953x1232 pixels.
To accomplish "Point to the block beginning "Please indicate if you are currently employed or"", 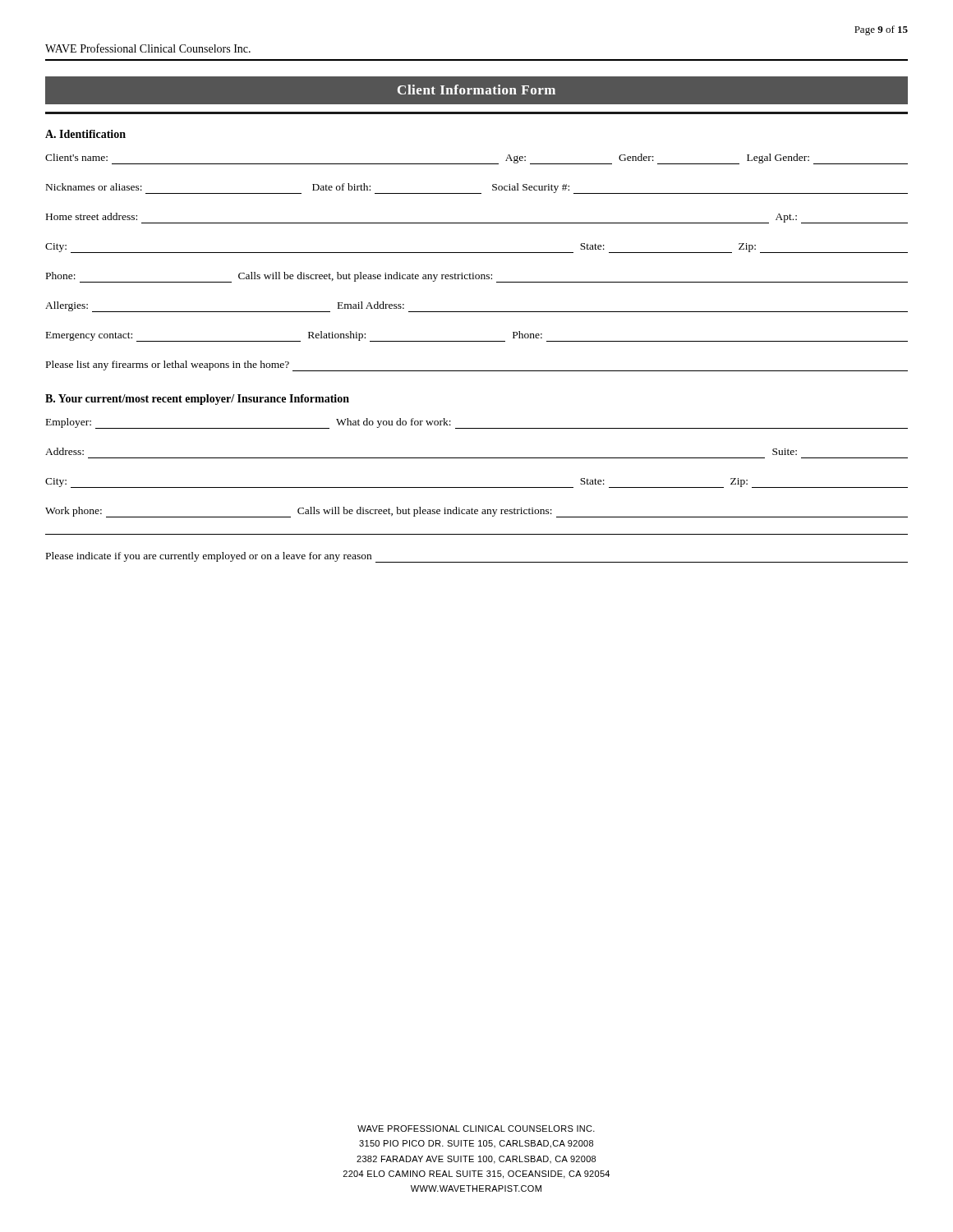I will 476,556.
